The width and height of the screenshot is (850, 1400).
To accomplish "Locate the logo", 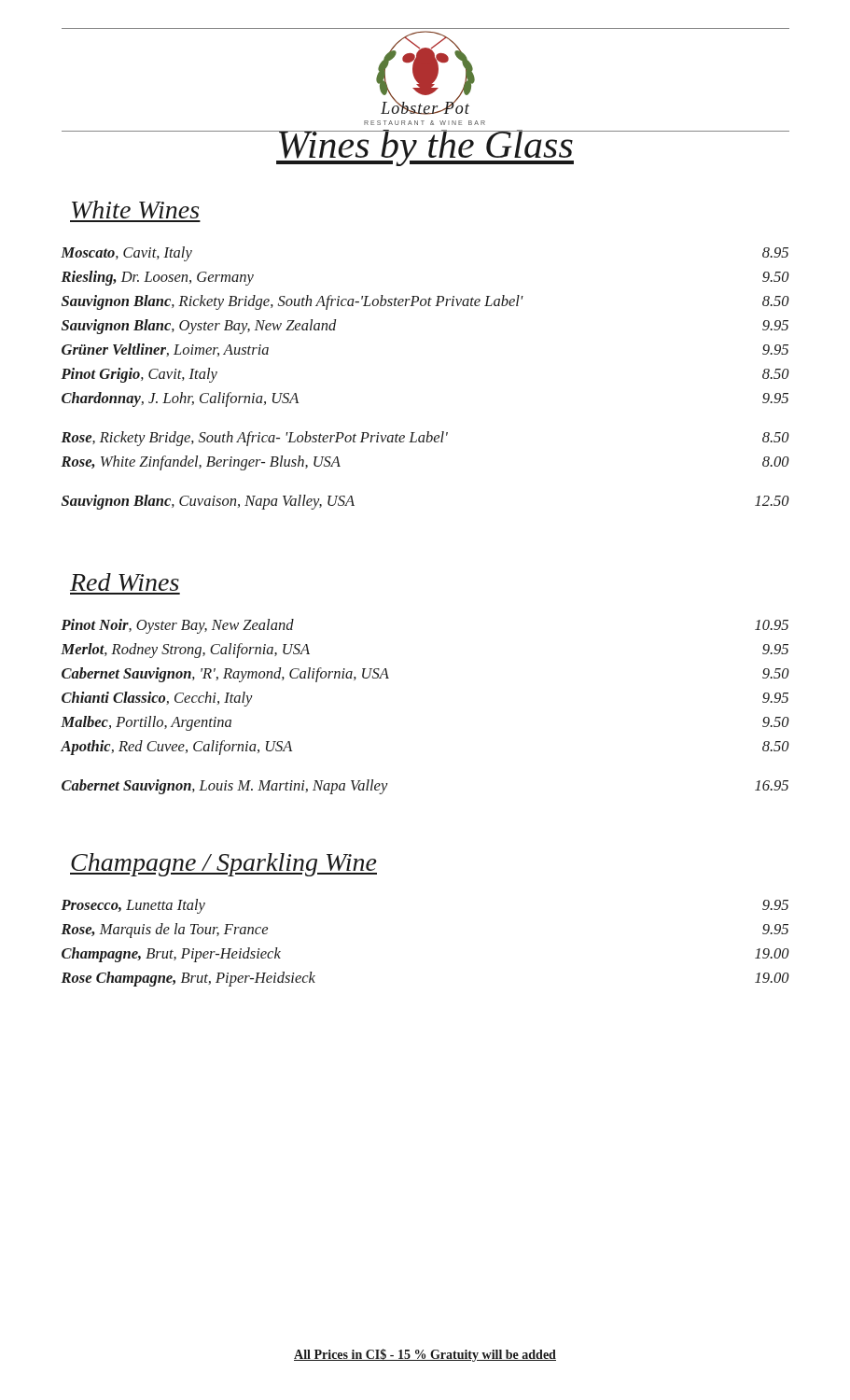I will pos(425,66).
